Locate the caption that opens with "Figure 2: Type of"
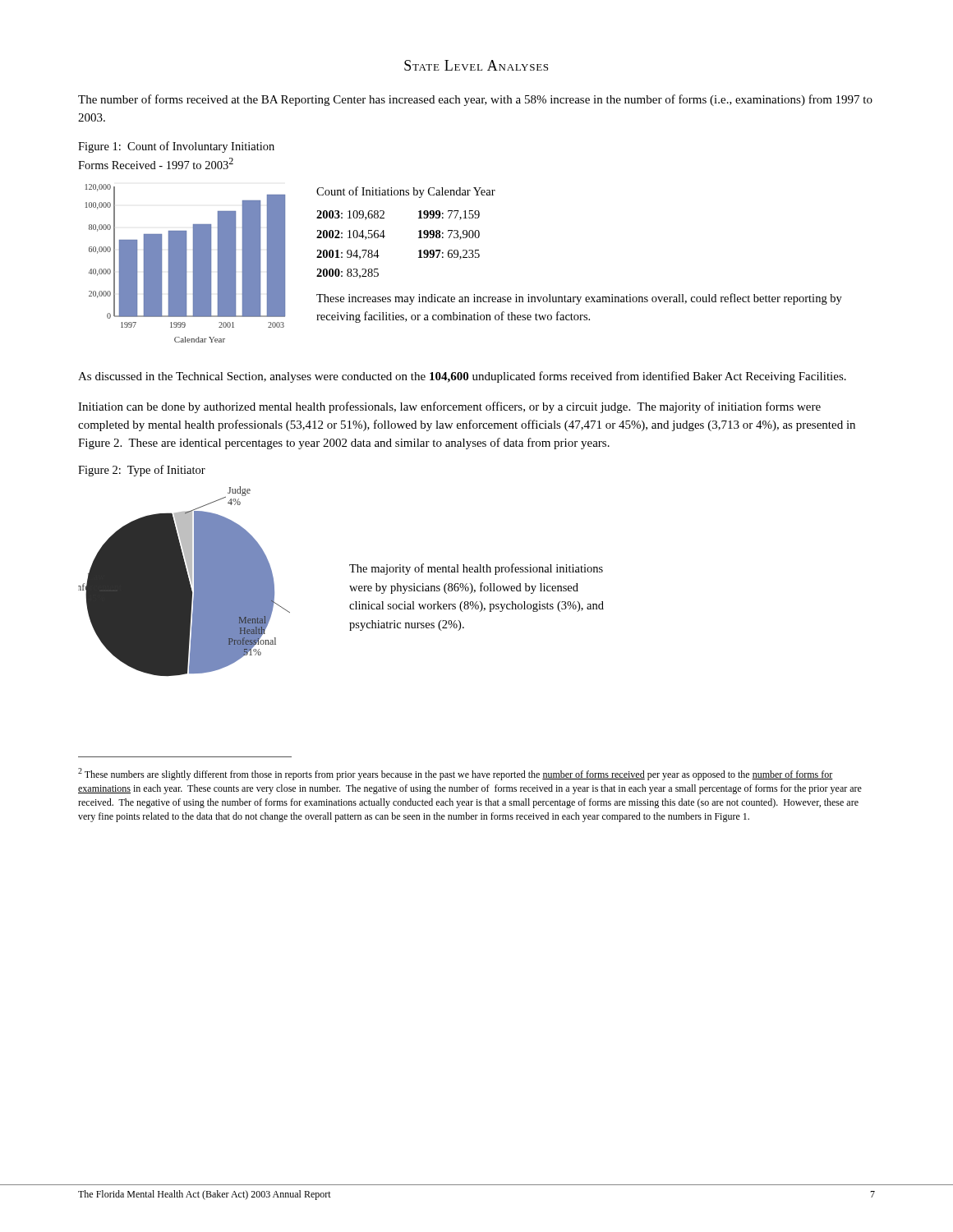Image resolution: width=953 pixels, height=1232 pixels. (x=142, y=470)
